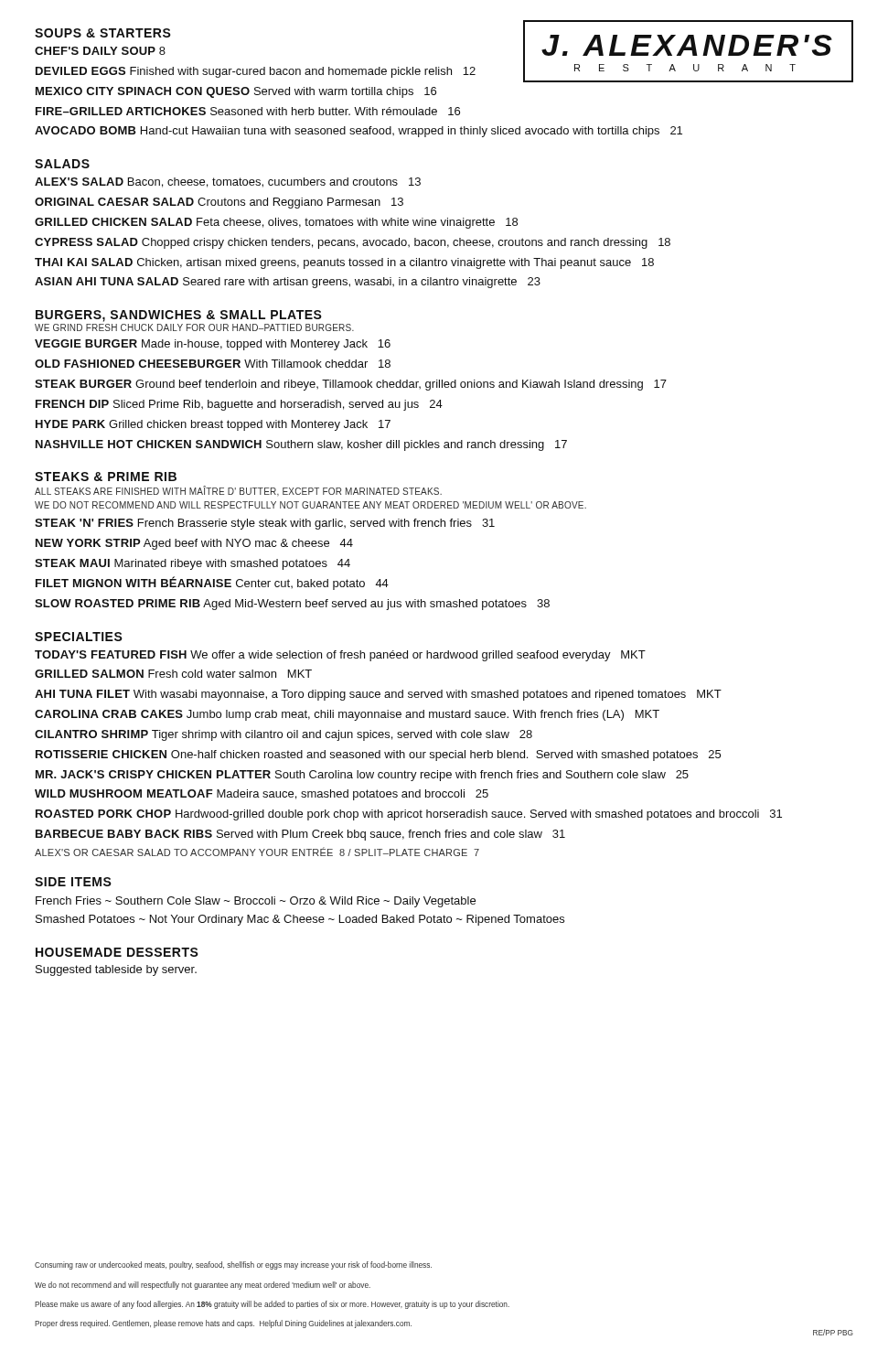888x1372 pixels.
Task: Find the block on this page that starts "ALL STEAKS ARE FINISHED WITH MAÎTRE D' BUTTER,"
Action: tap(311, 499)
